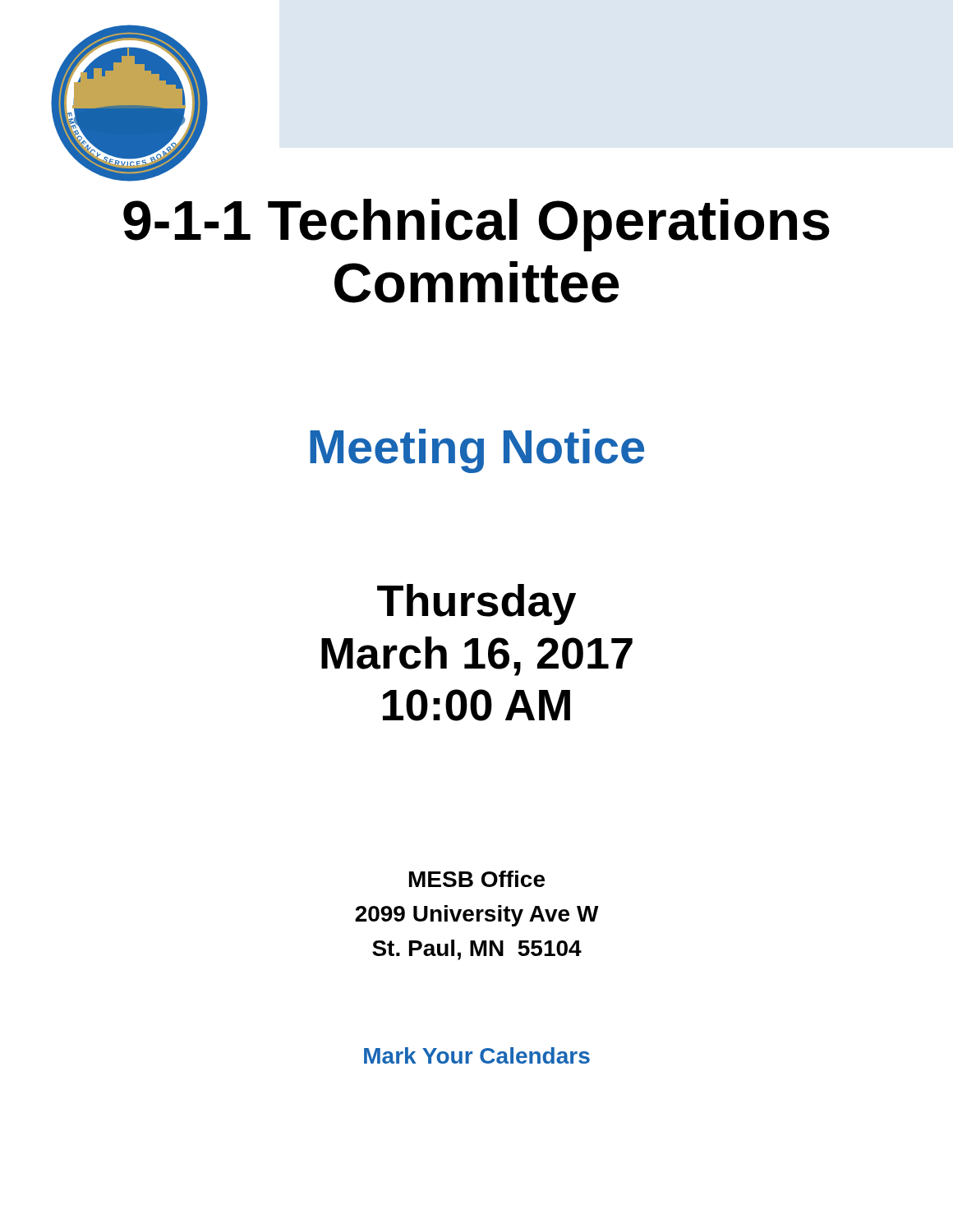Point to "9-1-1 Technical OperationsCommittee"

pyautogui.click(x=476, y=251)
